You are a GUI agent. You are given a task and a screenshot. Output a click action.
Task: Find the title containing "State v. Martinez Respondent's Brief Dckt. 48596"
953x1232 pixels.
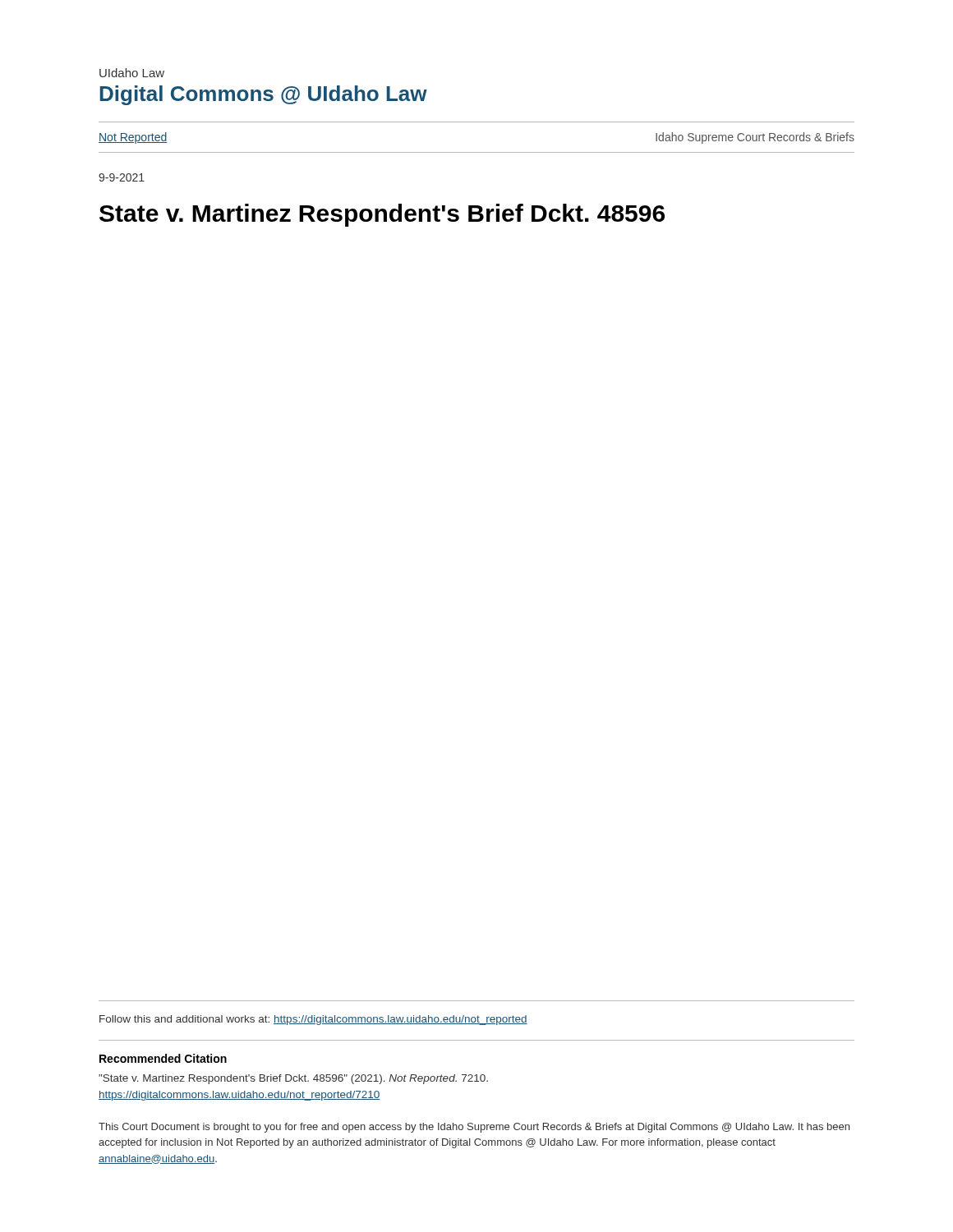[x=382, y=213]
